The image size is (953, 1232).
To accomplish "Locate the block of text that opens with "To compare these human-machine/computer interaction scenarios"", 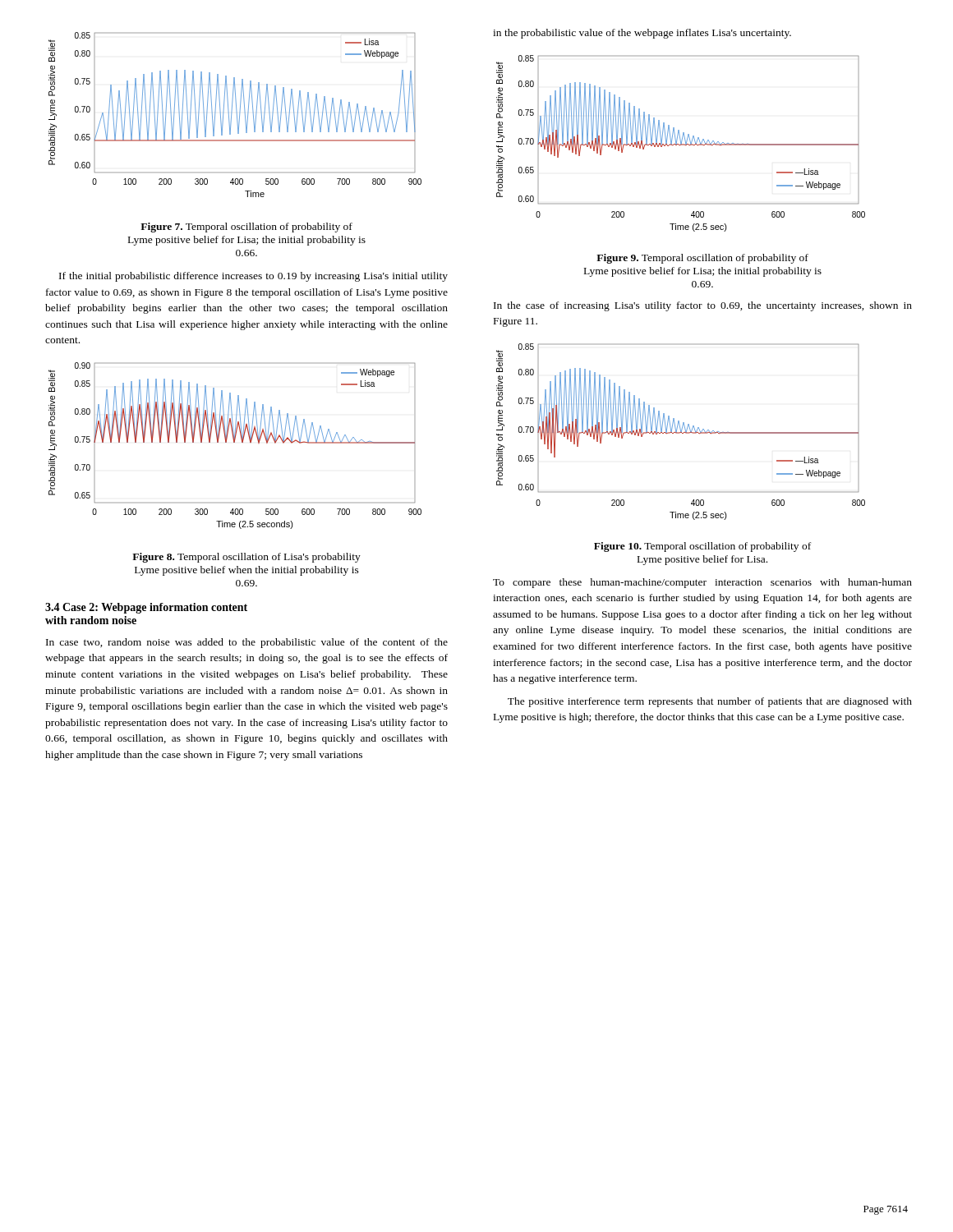I will (x=702, y=630).
